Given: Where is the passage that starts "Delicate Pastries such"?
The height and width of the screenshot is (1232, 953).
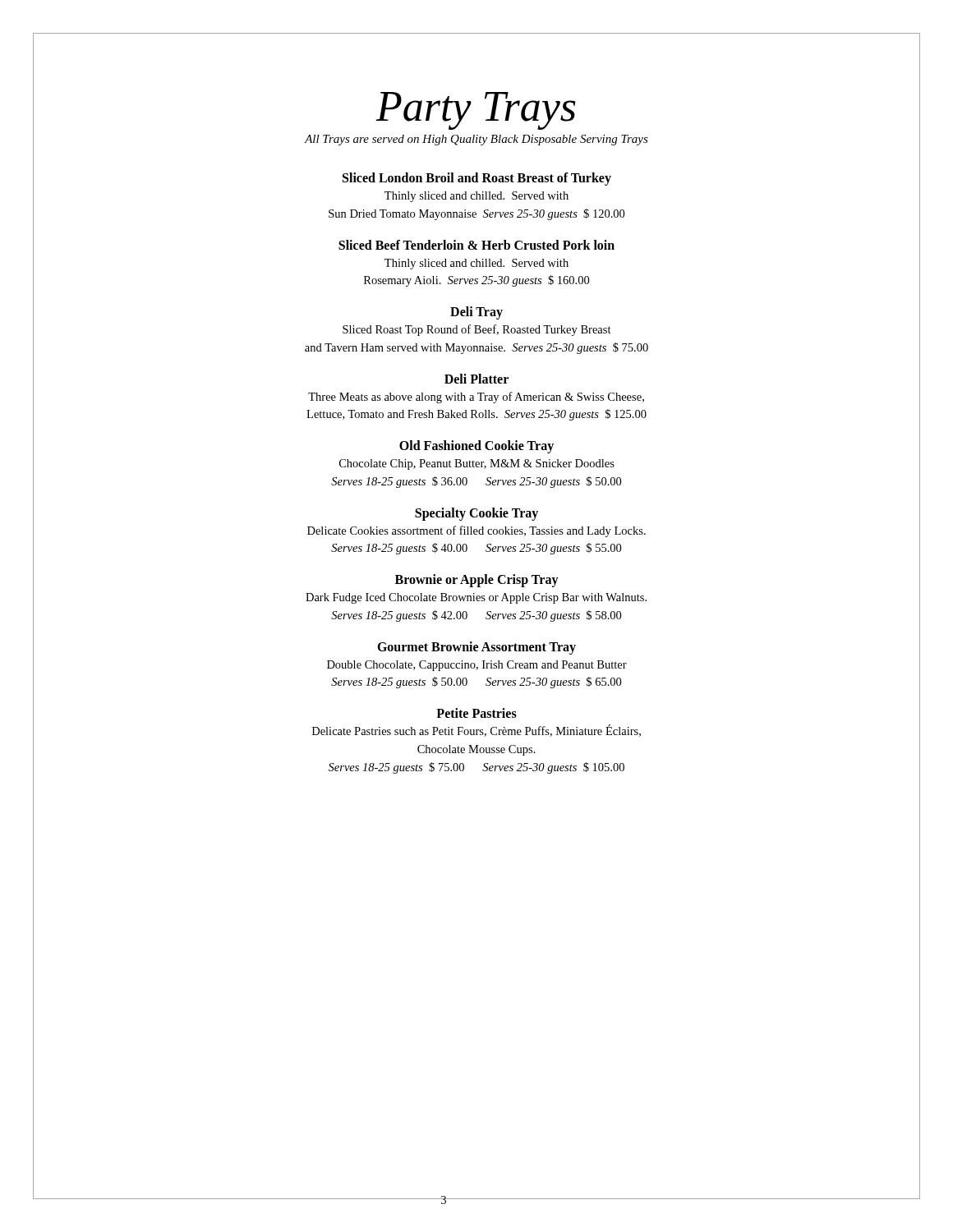Looking at the screenshot, I should pos(476,749).
